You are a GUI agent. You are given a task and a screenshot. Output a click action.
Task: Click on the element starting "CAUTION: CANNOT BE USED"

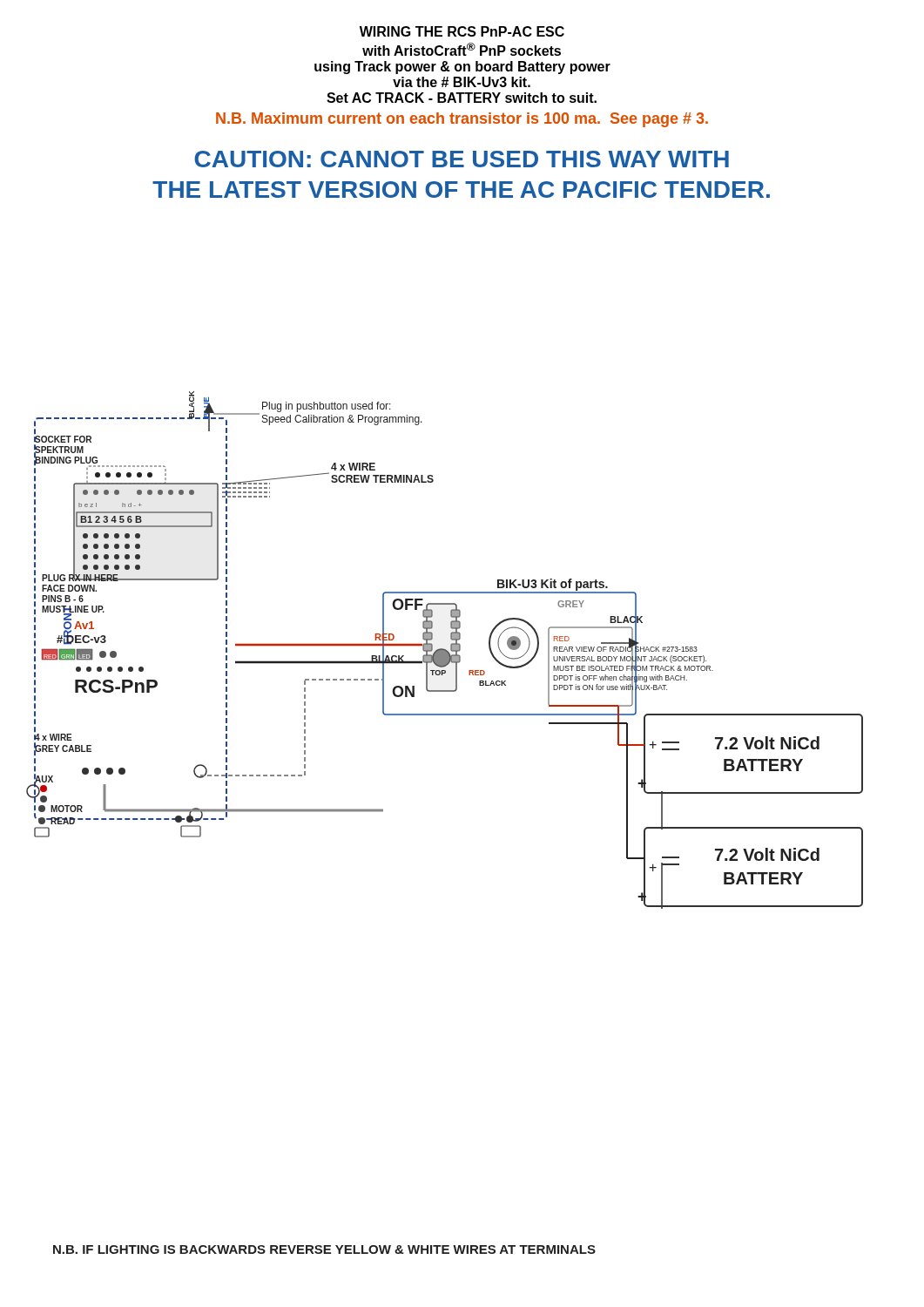462,175
